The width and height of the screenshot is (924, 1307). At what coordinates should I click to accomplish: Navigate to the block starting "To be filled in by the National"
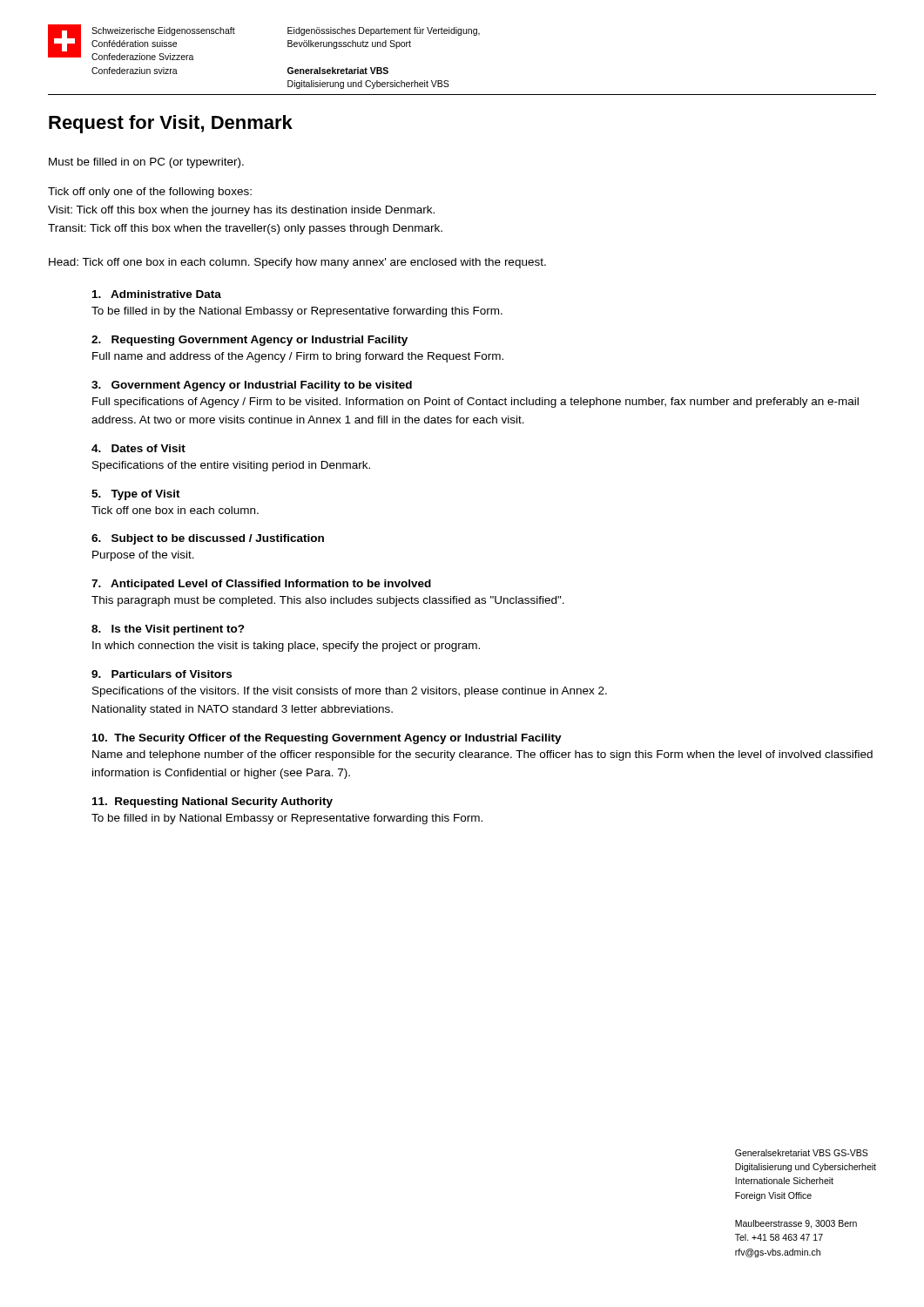pyautogui.click(x=297, y=311)
